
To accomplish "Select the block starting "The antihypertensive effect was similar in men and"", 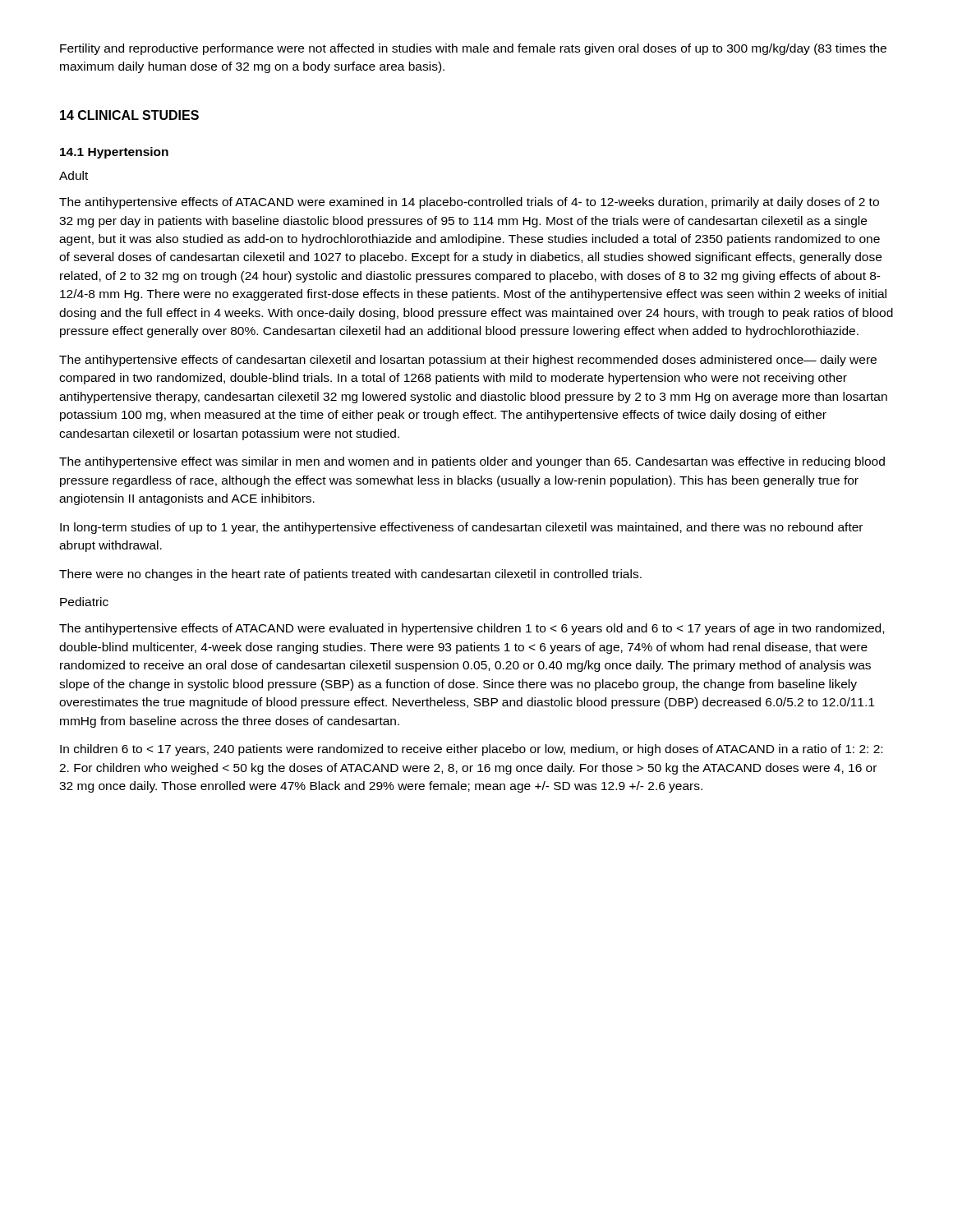I will tap(472, 480).
